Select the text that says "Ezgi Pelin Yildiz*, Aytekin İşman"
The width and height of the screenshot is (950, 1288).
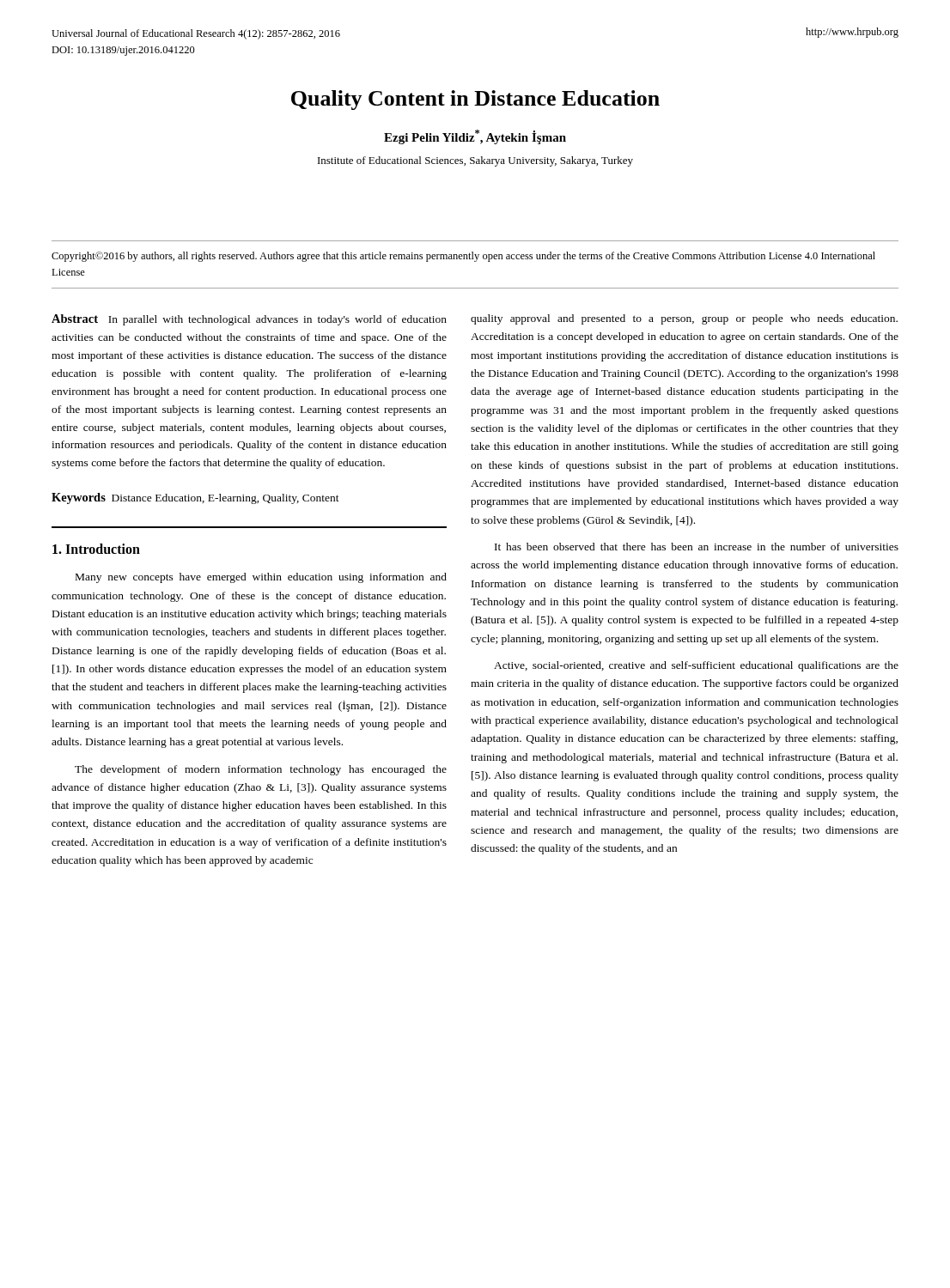[x=475, y=136]
